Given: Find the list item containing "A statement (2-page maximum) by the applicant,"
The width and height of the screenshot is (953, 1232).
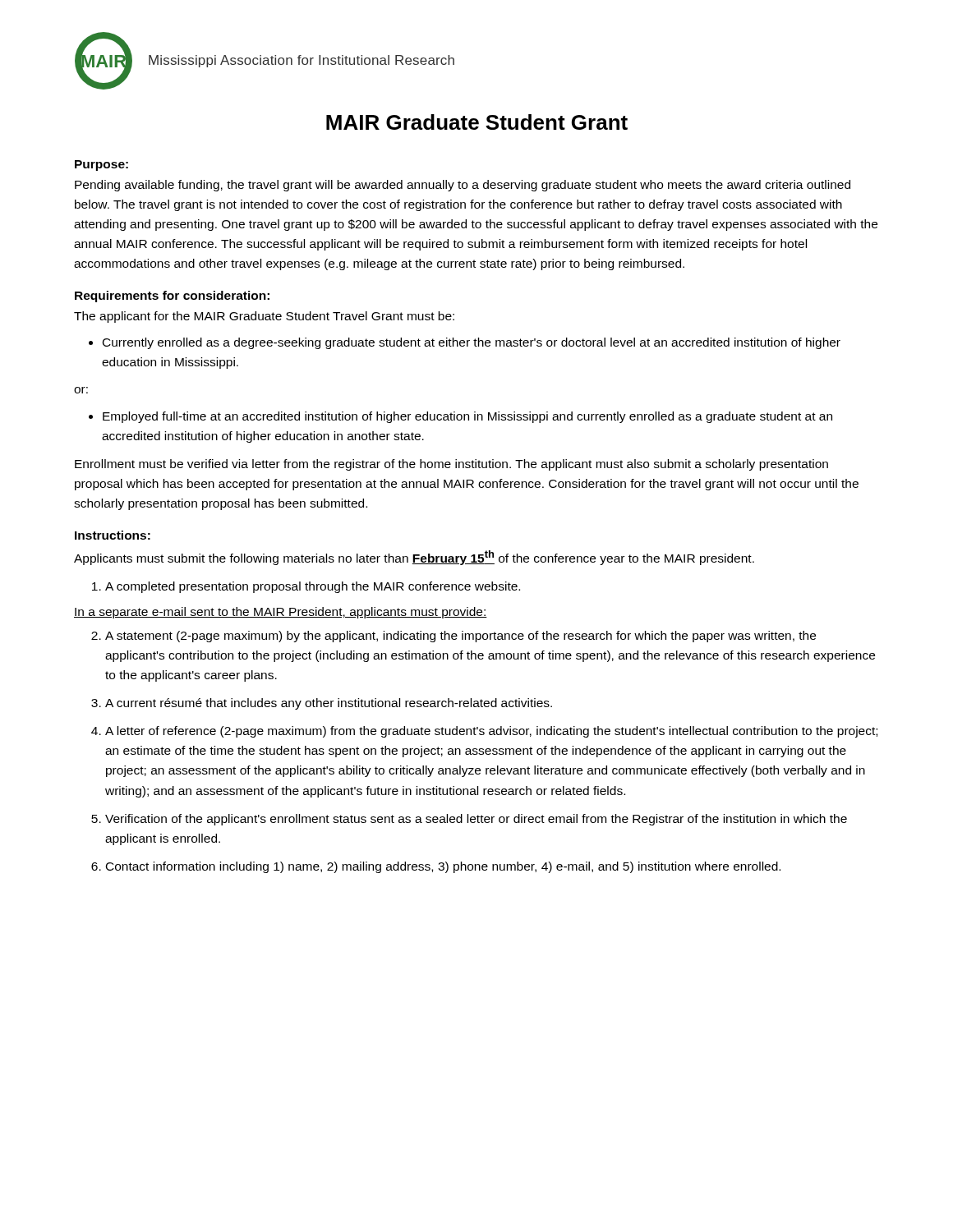Looking at the screenshot, I should pos(476,751).
